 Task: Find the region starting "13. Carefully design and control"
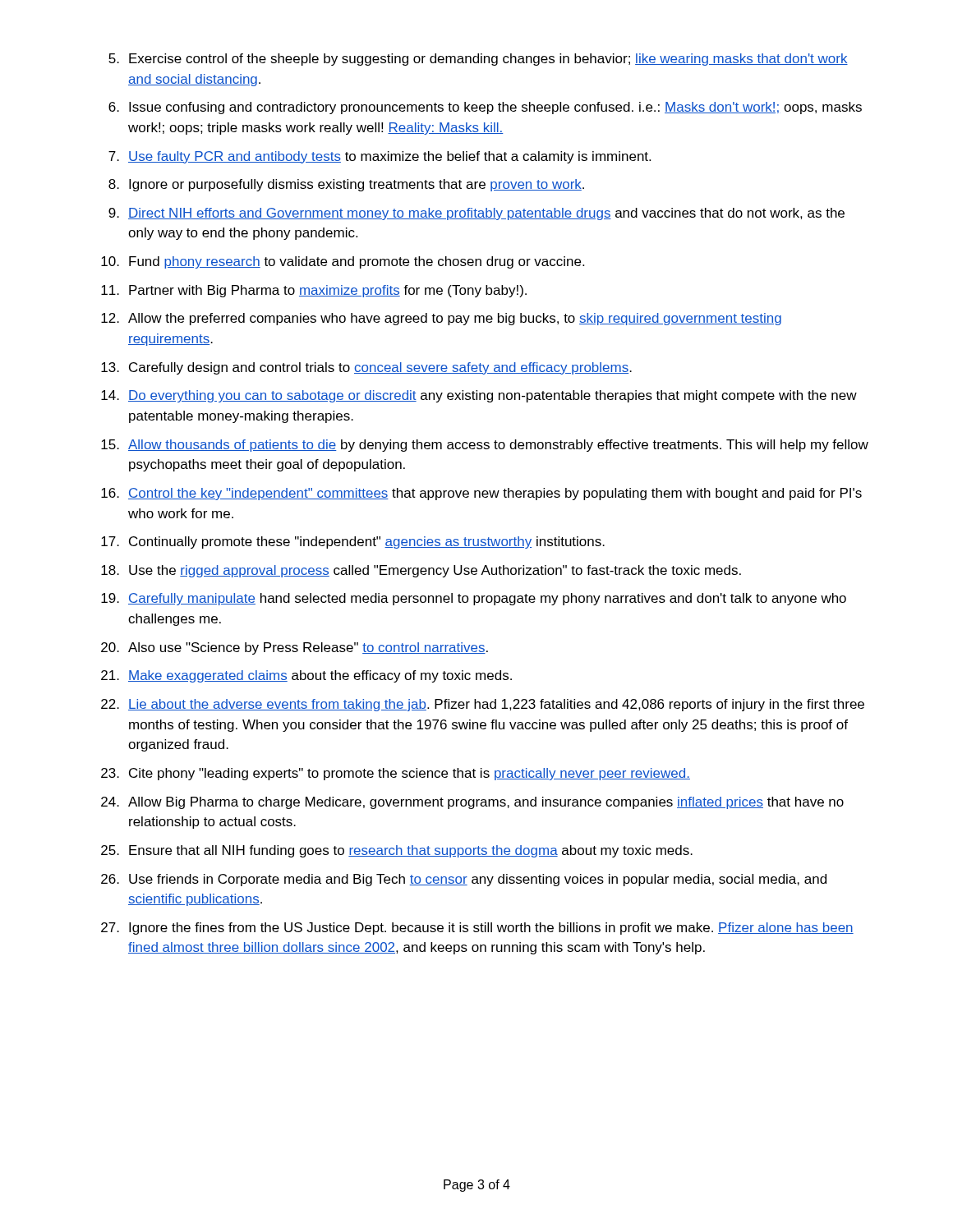point(476,368)
